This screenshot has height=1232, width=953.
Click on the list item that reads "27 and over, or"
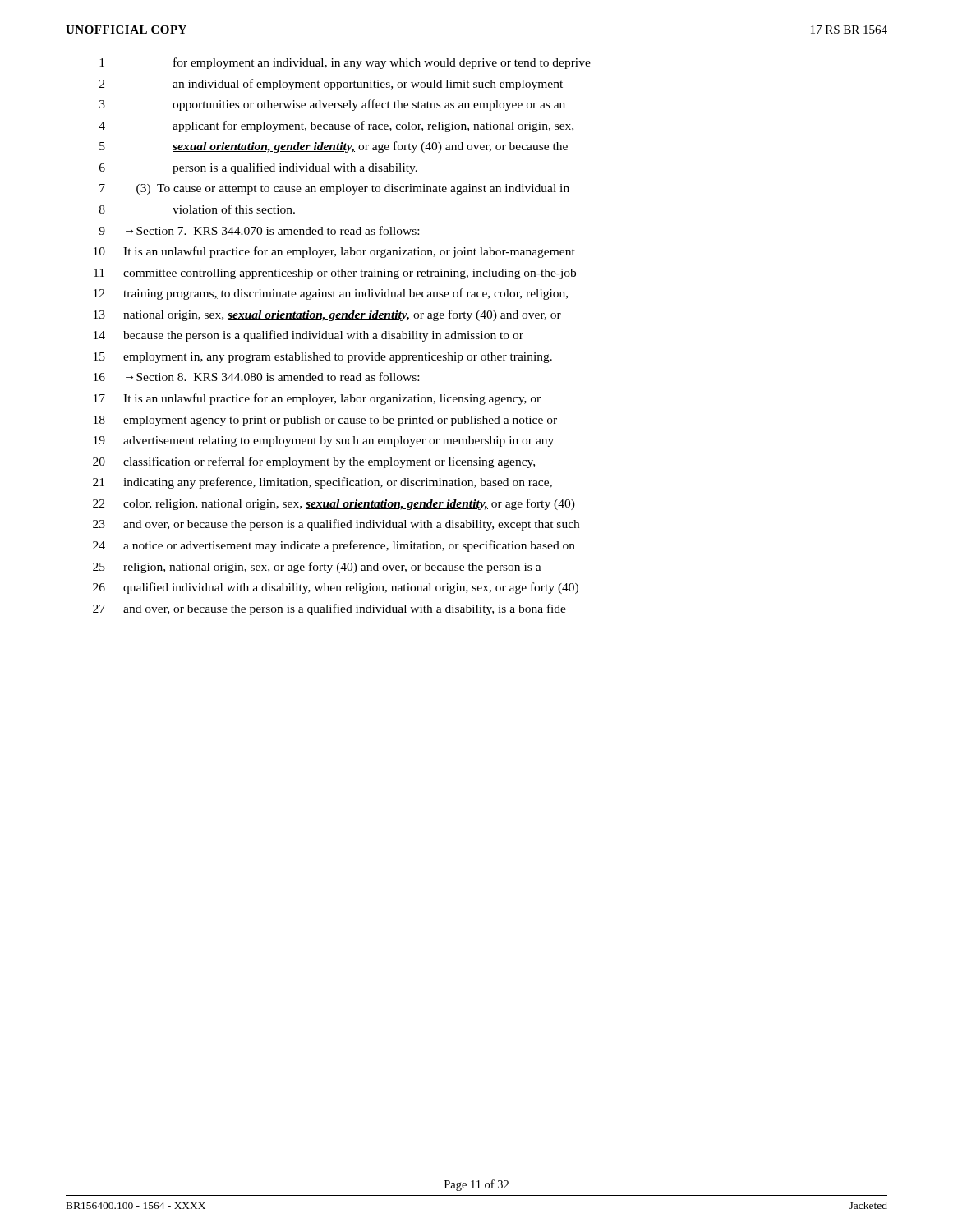tap(476, 608)
